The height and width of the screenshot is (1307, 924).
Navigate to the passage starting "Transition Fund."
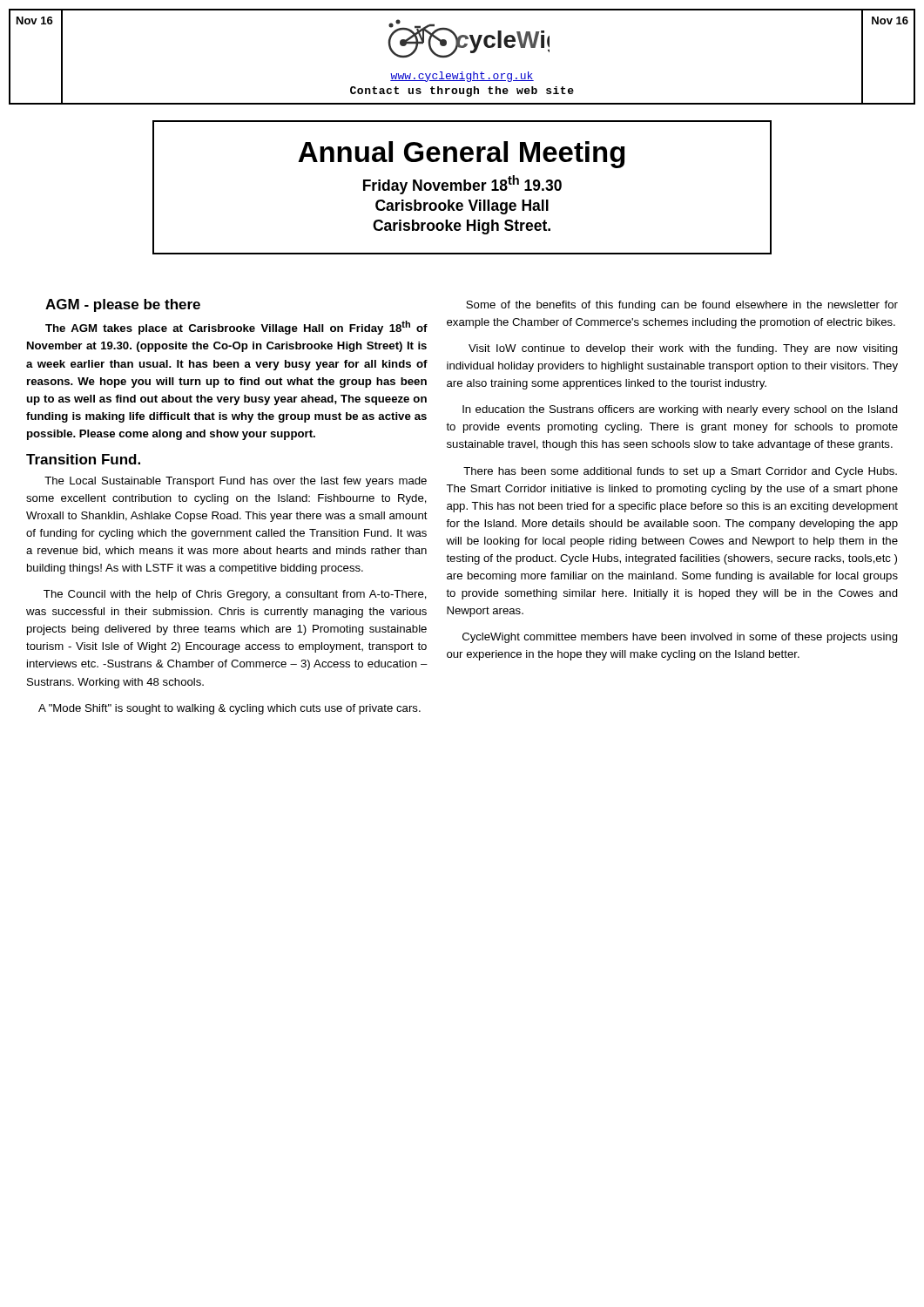[x=84, y=459]
